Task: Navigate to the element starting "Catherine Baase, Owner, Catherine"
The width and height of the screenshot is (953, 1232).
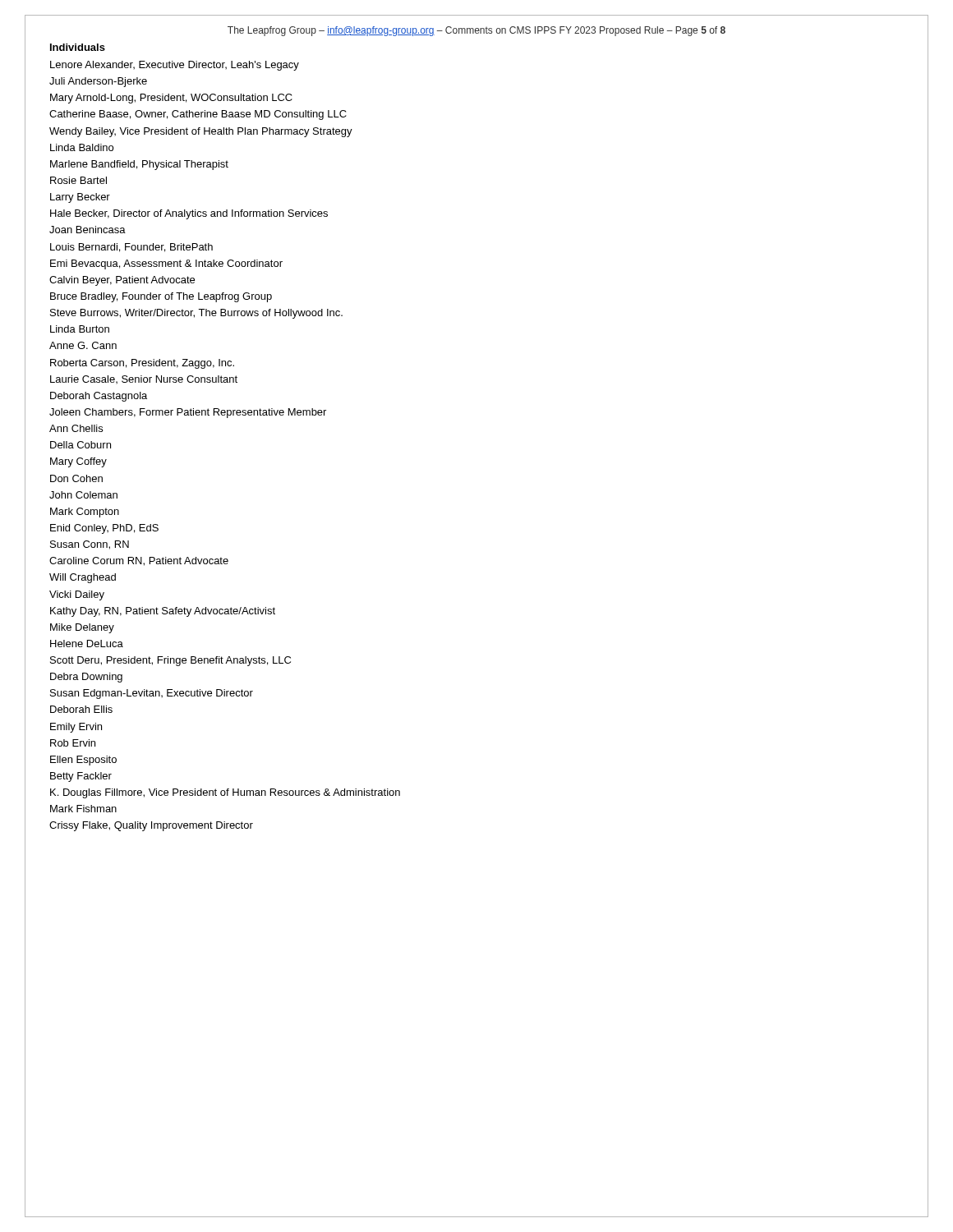Action: point(198,114)
